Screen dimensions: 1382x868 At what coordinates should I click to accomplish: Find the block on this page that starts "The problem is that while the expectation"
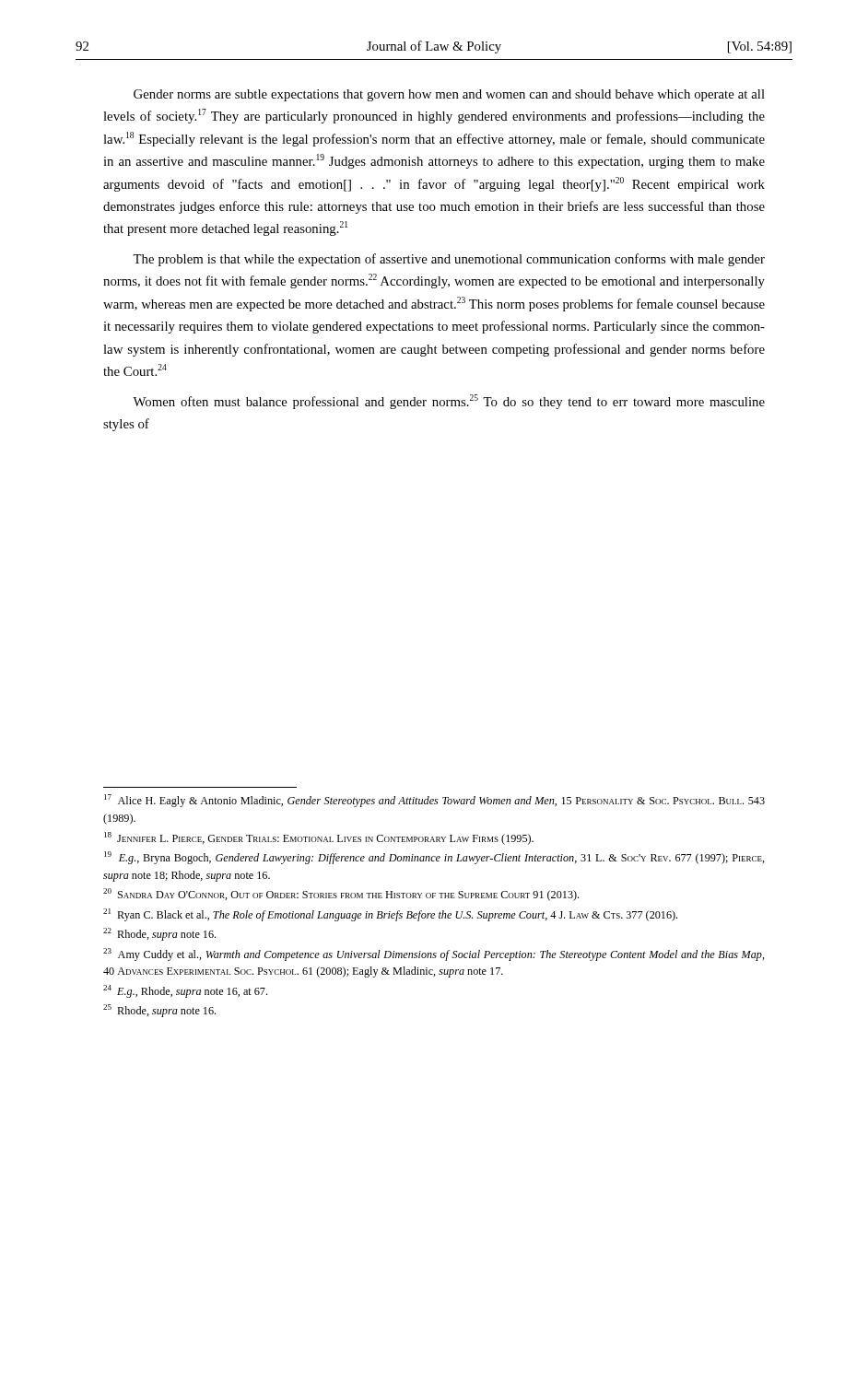(434, 315)
